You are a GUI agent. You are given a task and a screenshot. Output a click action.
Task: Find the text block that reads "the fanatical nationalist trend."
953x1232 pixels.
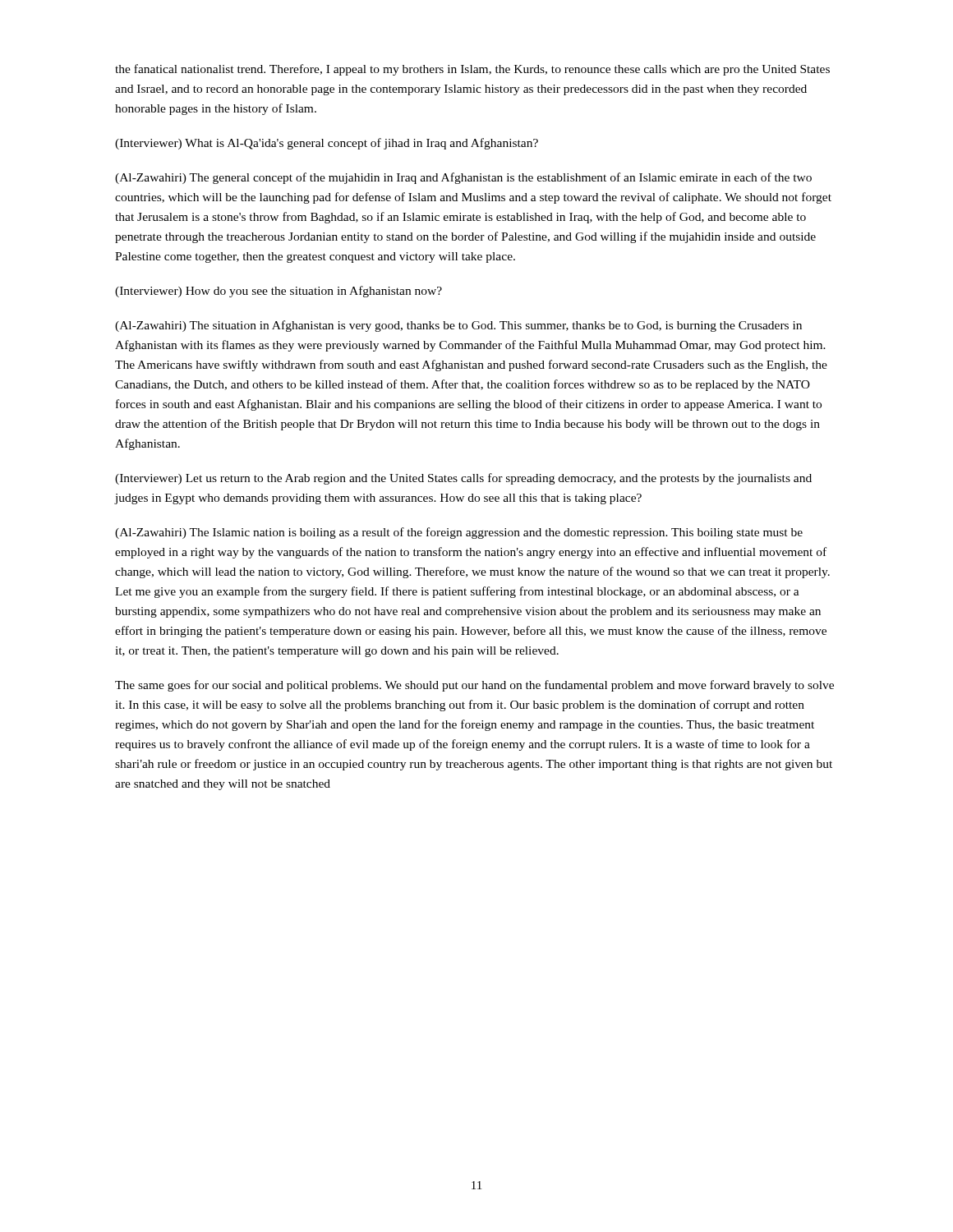(x=473, y=88)
